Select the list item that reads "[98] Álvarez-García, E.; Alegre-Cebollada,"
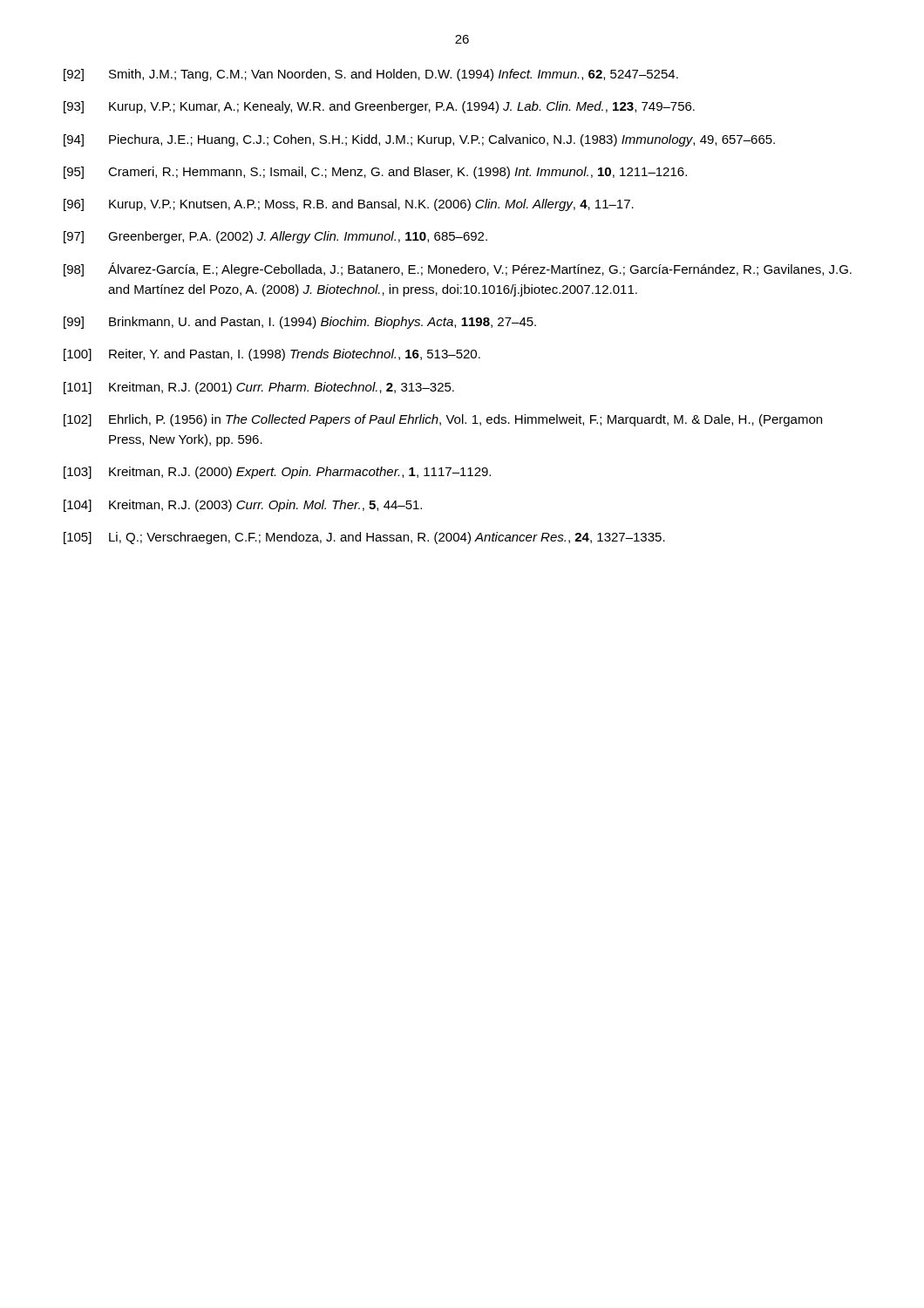This screenshot has height=1308, width=924. pos(462,279)
